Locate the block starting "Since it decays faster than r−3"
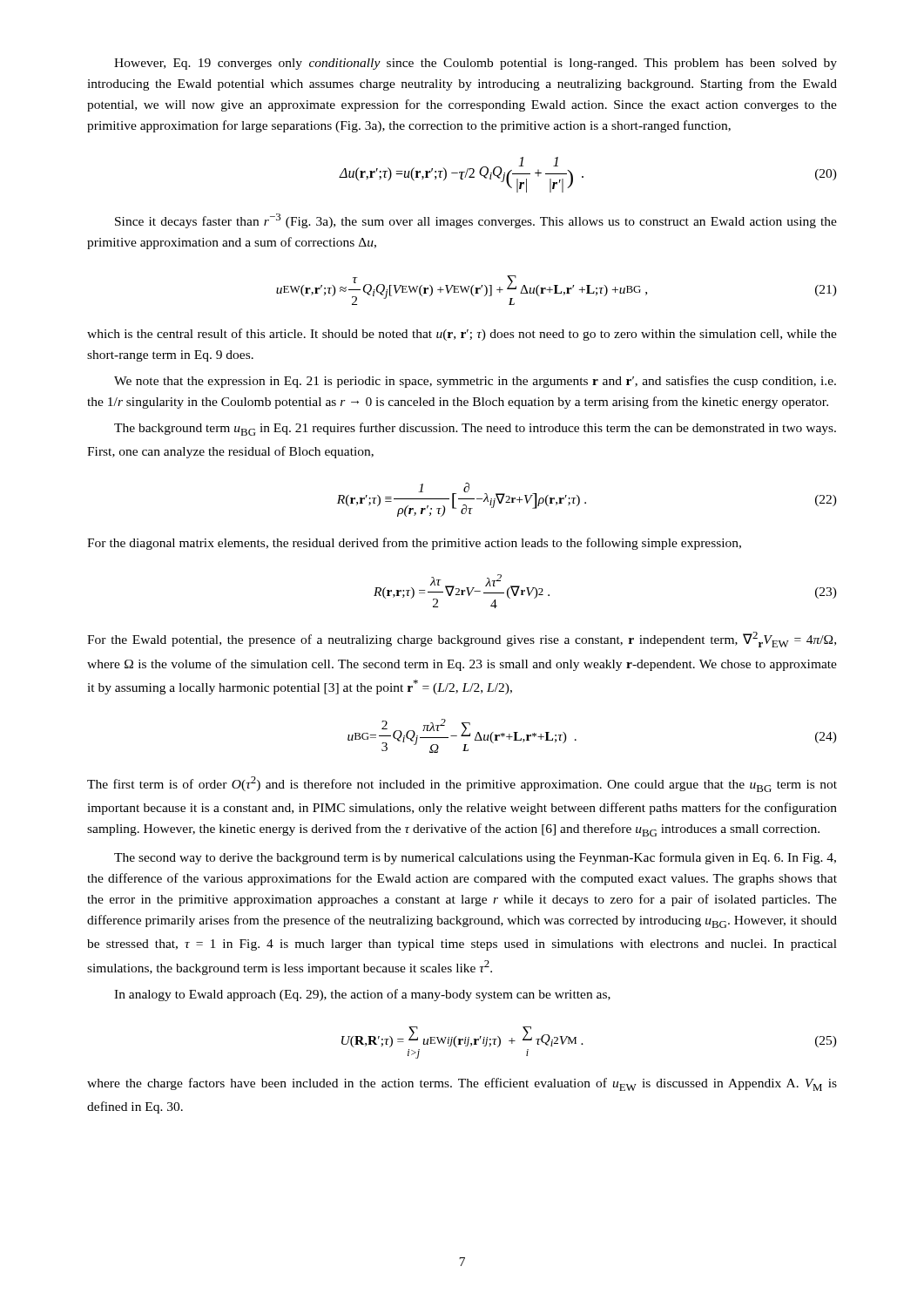 click(x=462, y=230)
